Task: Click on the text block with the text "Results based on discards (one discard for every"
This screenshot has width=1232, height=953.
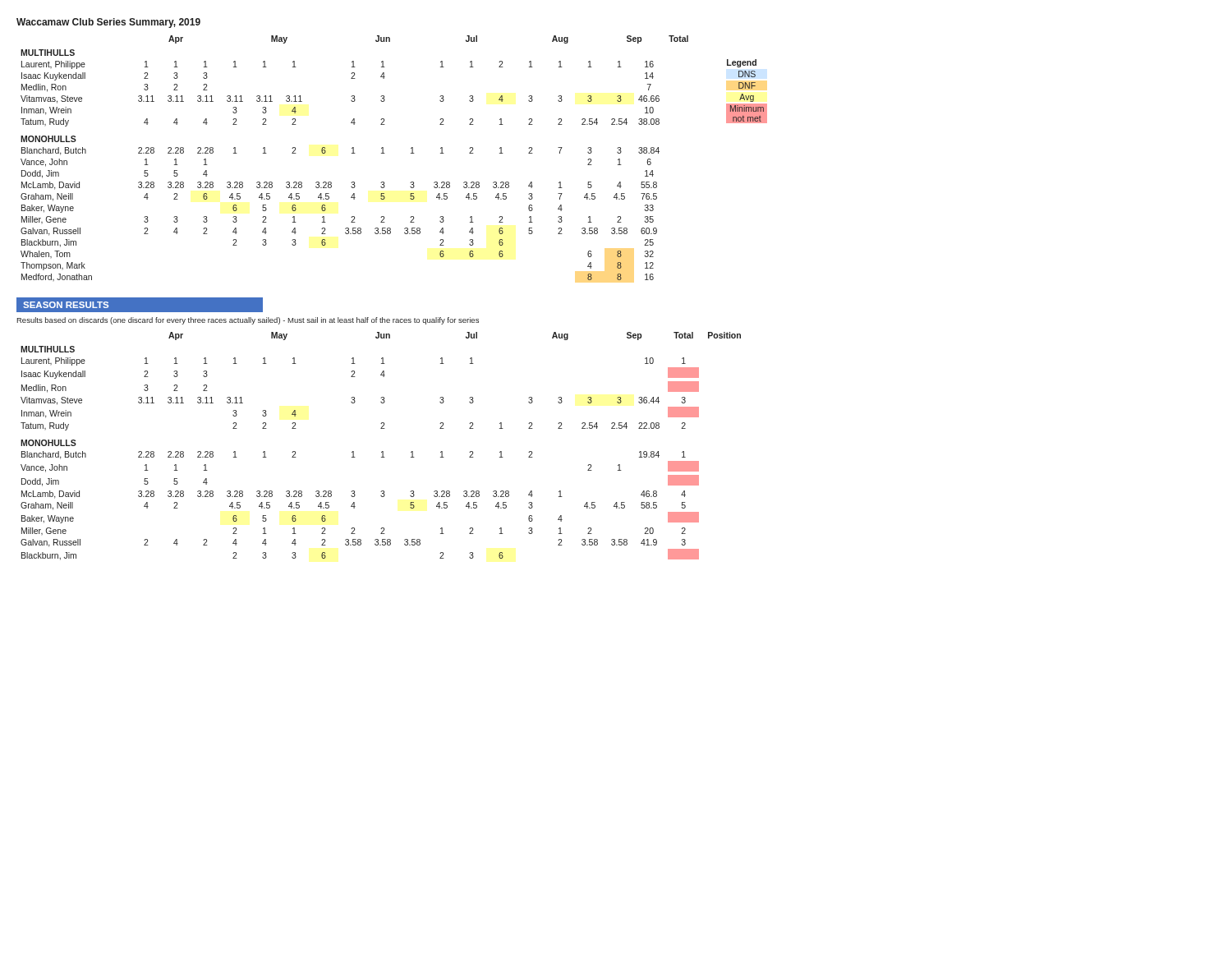Action: 248,320
